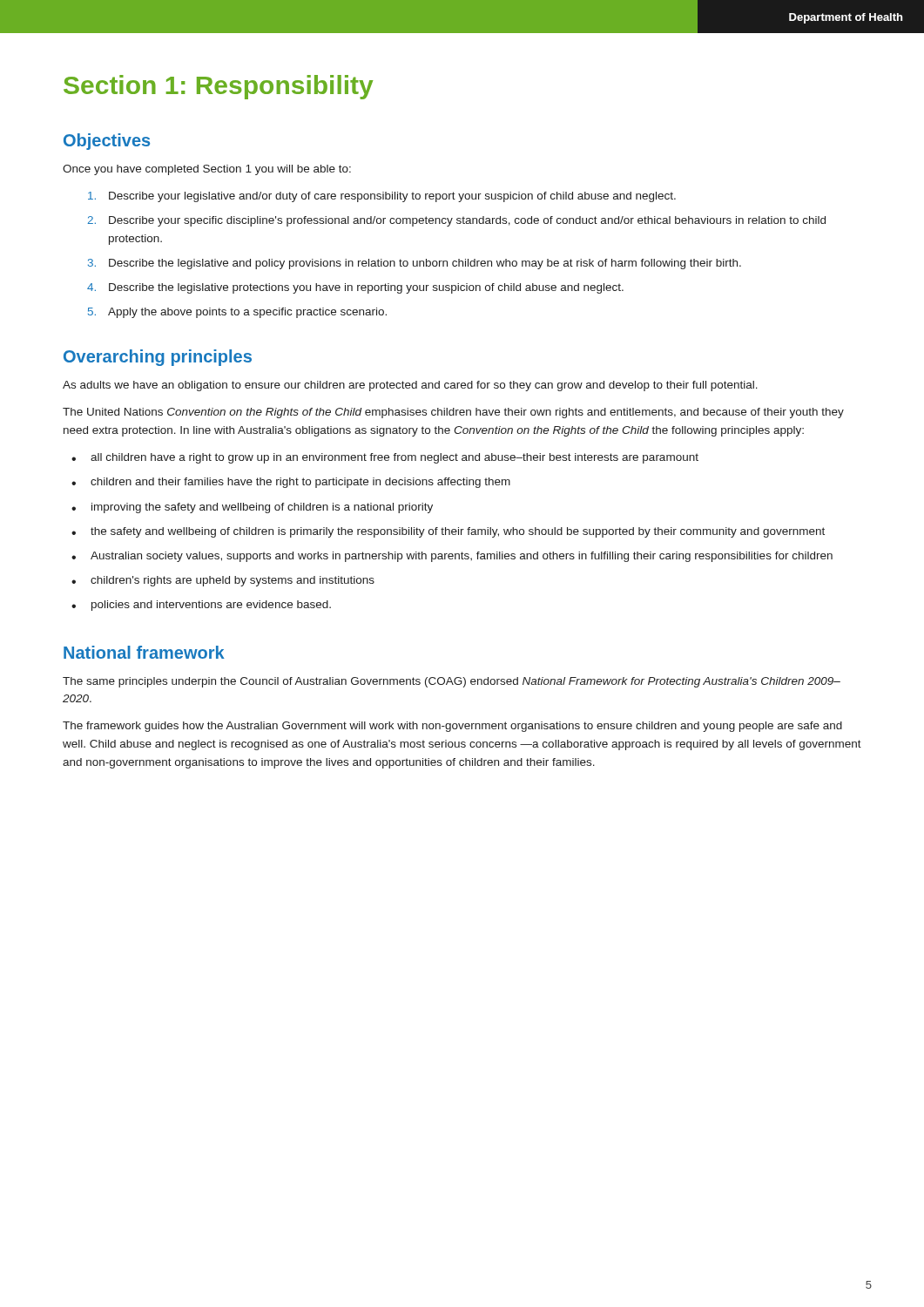924x1307 pixels.
Task: Find the passage starting "Describe your legislative and/or"
Action: tap(382, 196)
